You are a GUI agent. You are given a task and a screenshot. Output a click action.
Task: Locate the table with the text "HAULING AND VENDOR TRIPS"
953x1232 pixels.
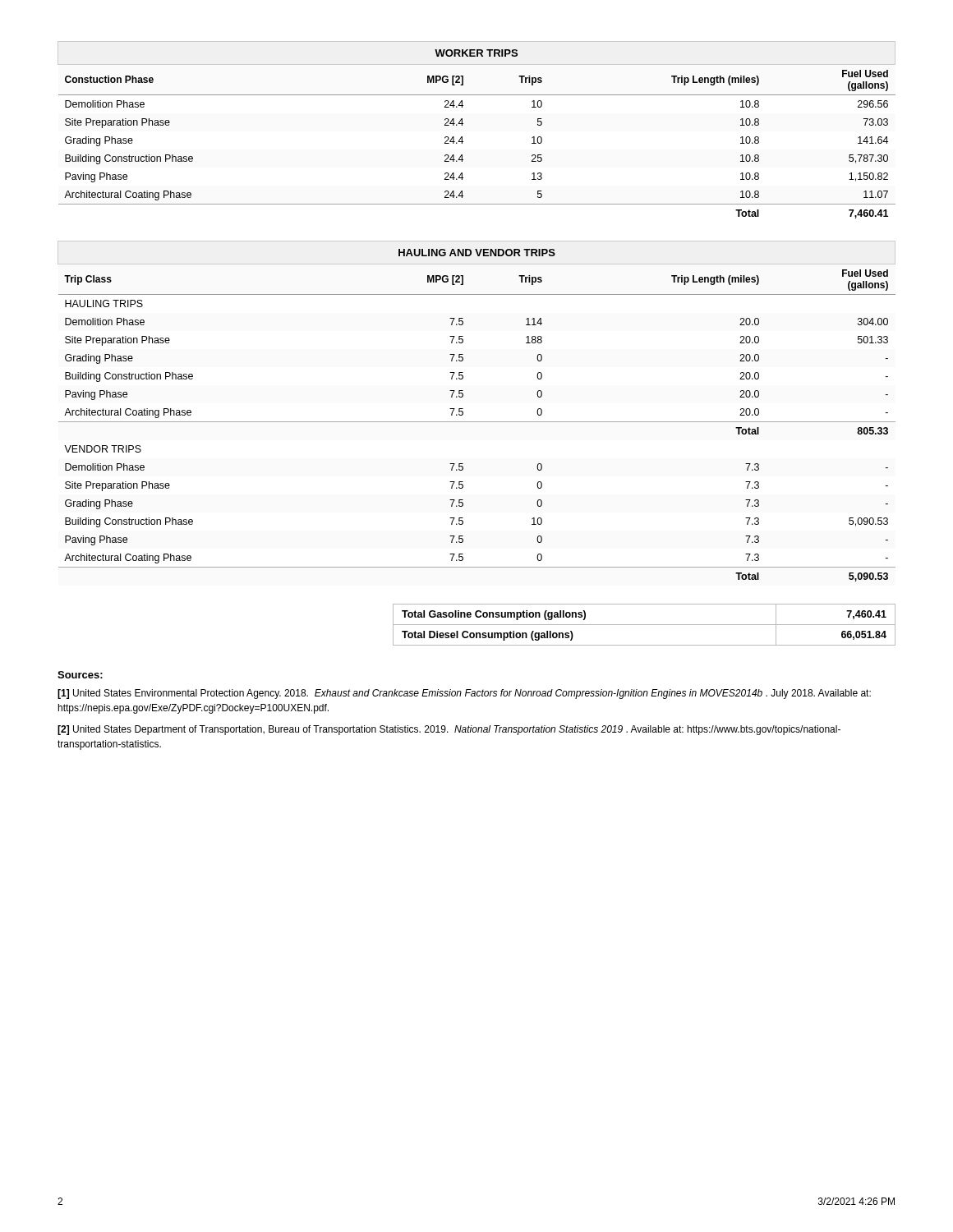[476, 413]
